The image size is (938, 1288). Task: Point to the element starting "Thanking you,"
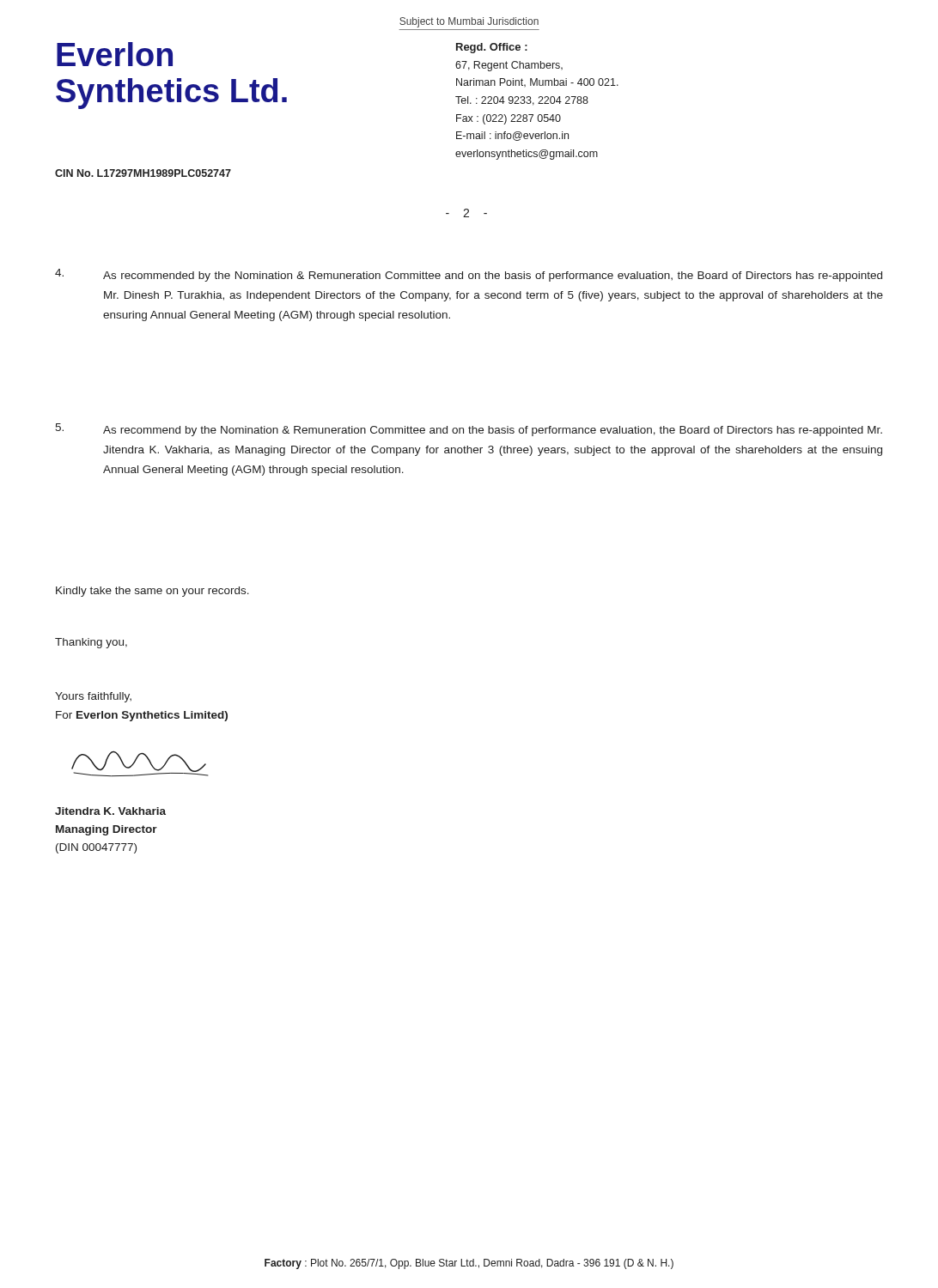pyautogui.click(x=91, y=642)
